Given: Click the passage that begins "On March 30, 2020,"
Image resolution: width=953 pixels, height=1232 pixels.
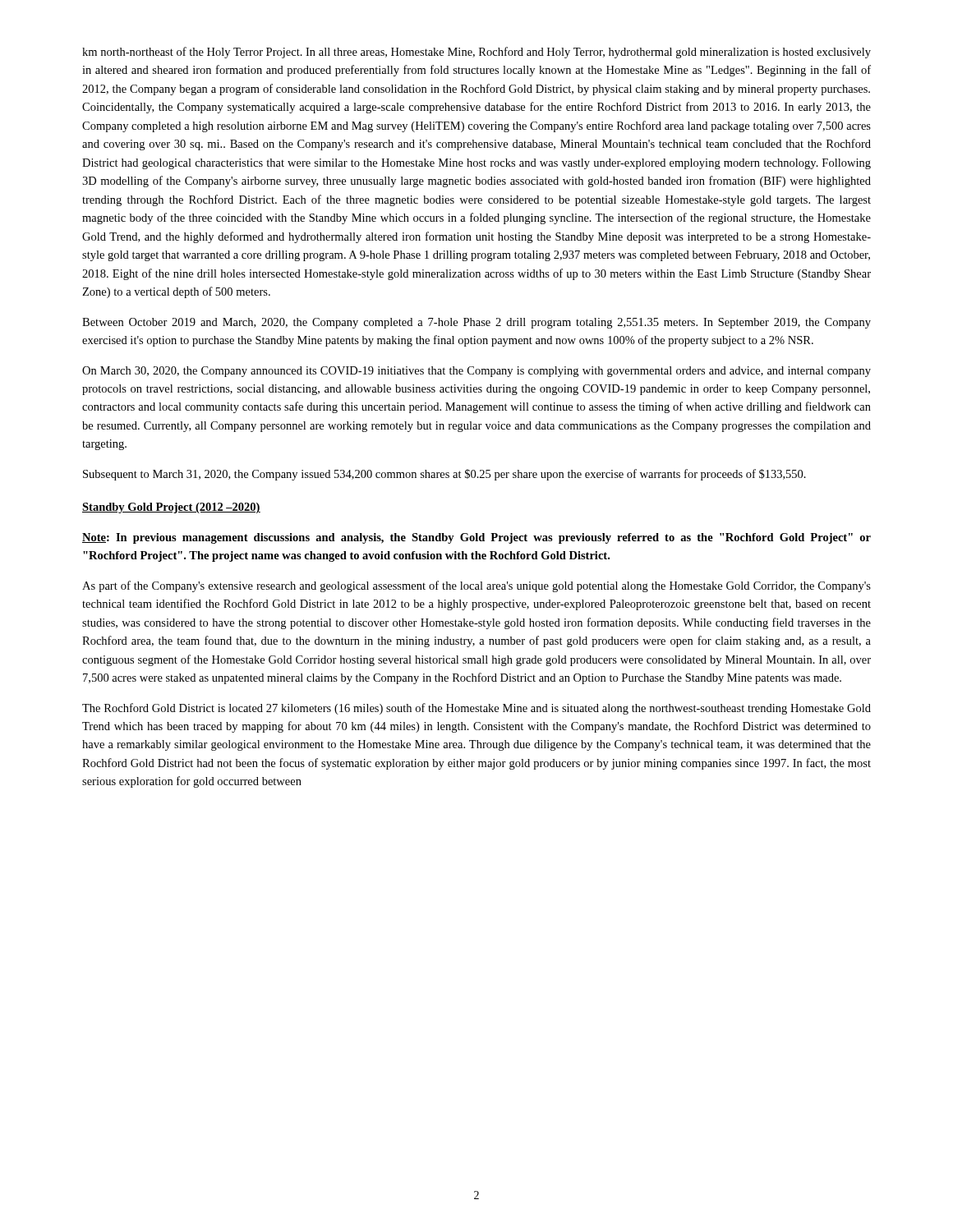Looking at the screenshot, I should point(476,407).
